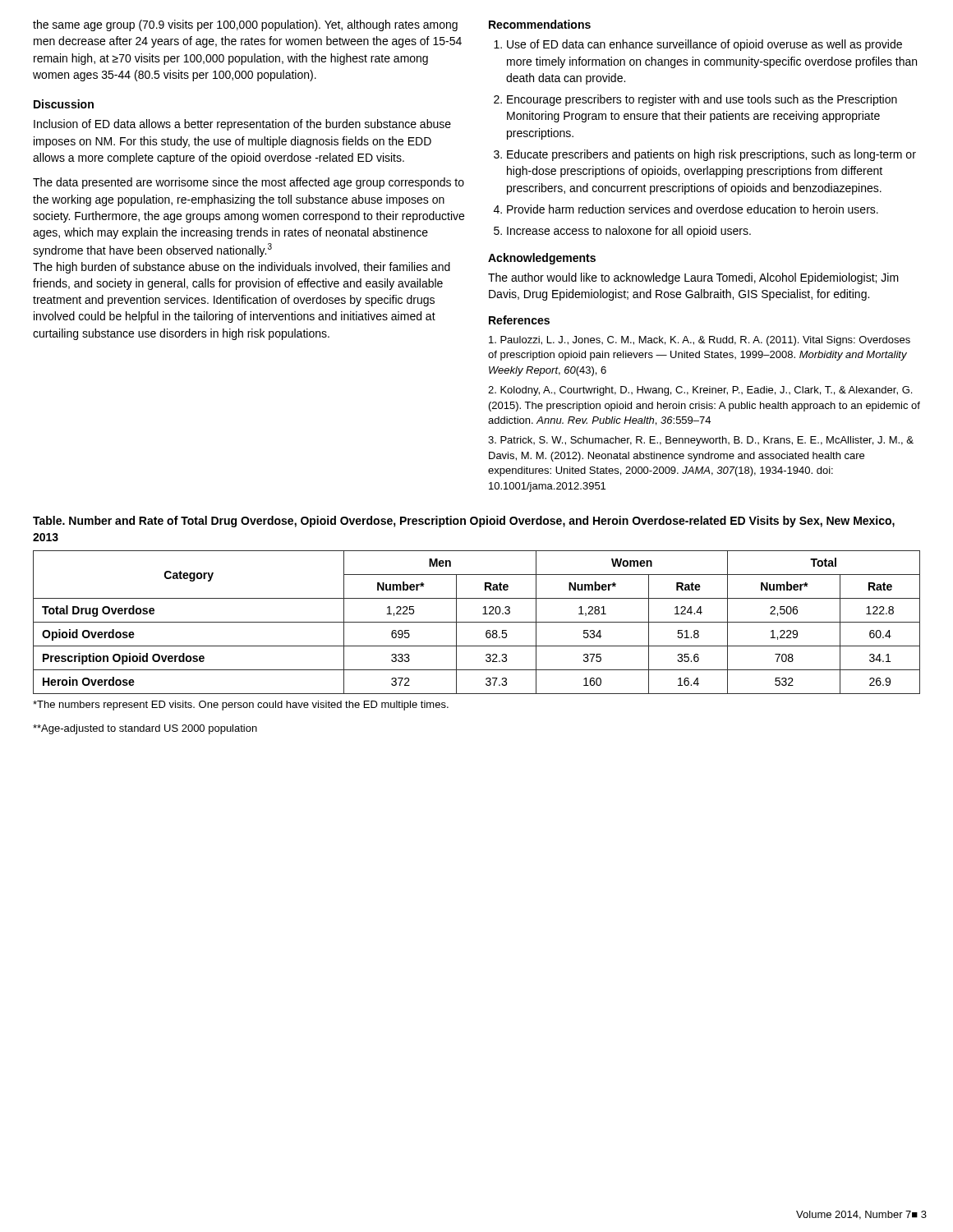
Task: Locate the element starting "Inclusion of ED data allows"
Action: coord(249,141)
